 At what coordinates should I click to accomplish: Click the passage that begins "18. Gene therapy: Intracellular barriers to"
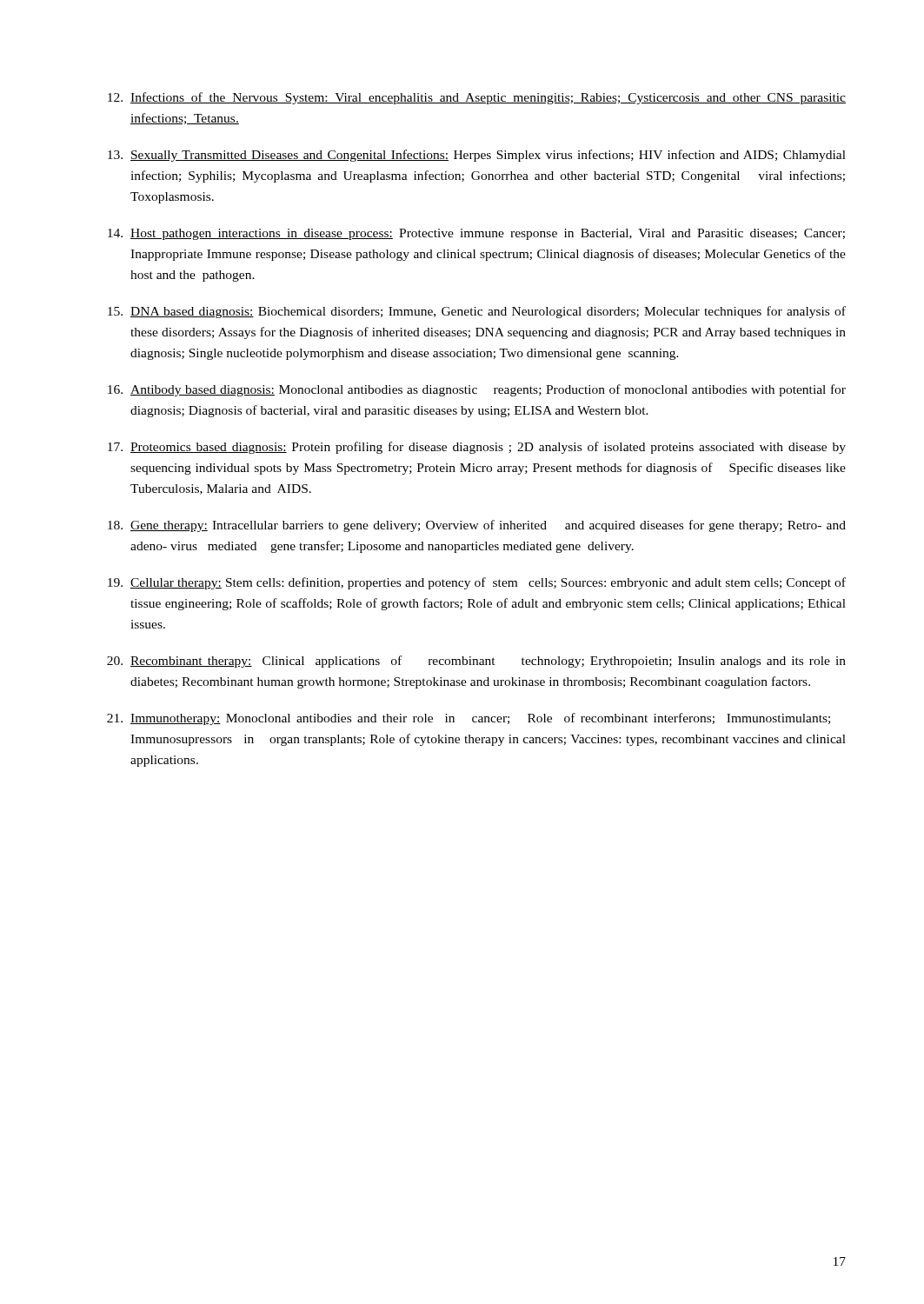(466, 536)
